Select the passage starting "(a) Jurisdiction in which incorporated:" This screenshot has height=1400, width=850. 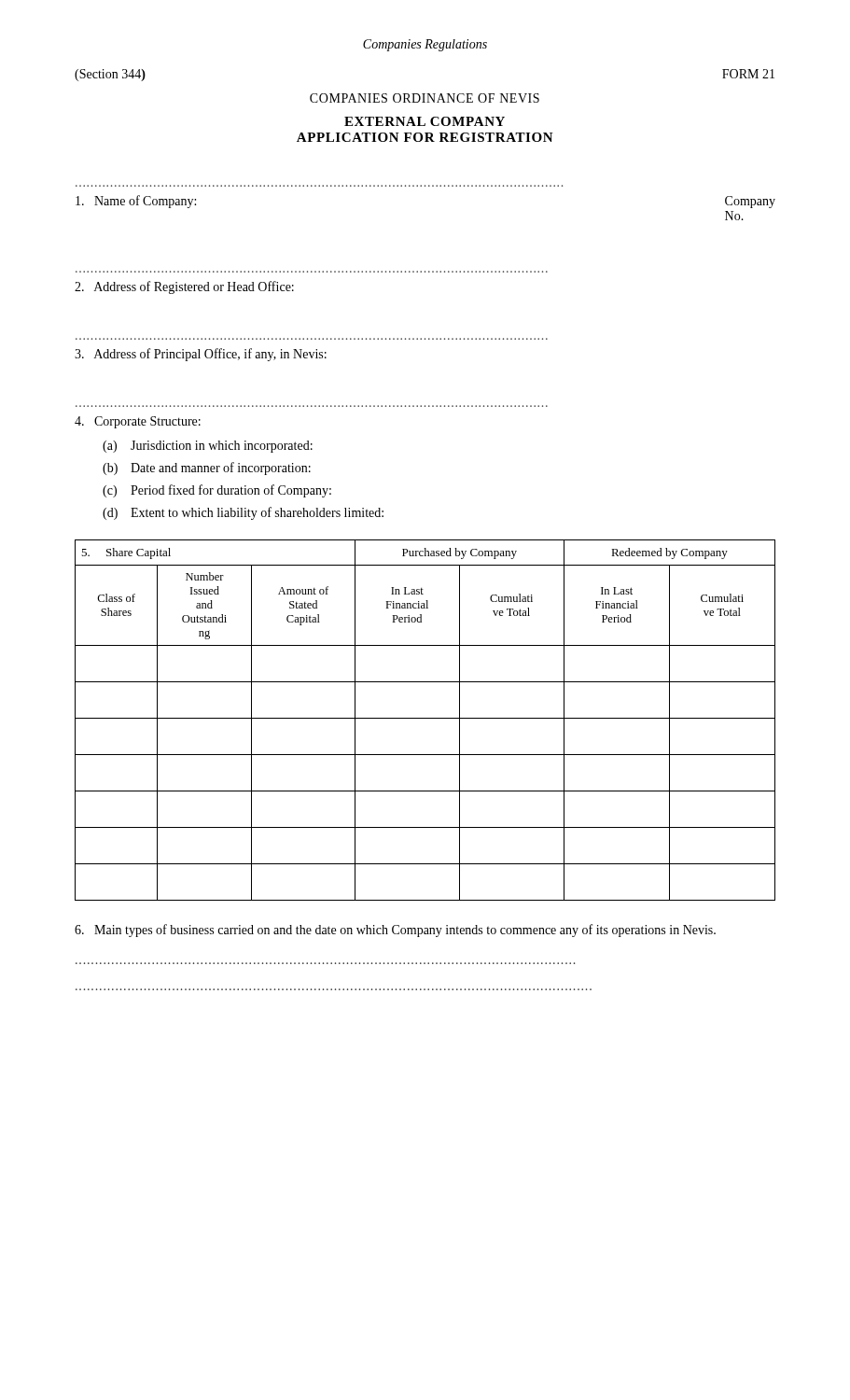(x=208, y=446)
